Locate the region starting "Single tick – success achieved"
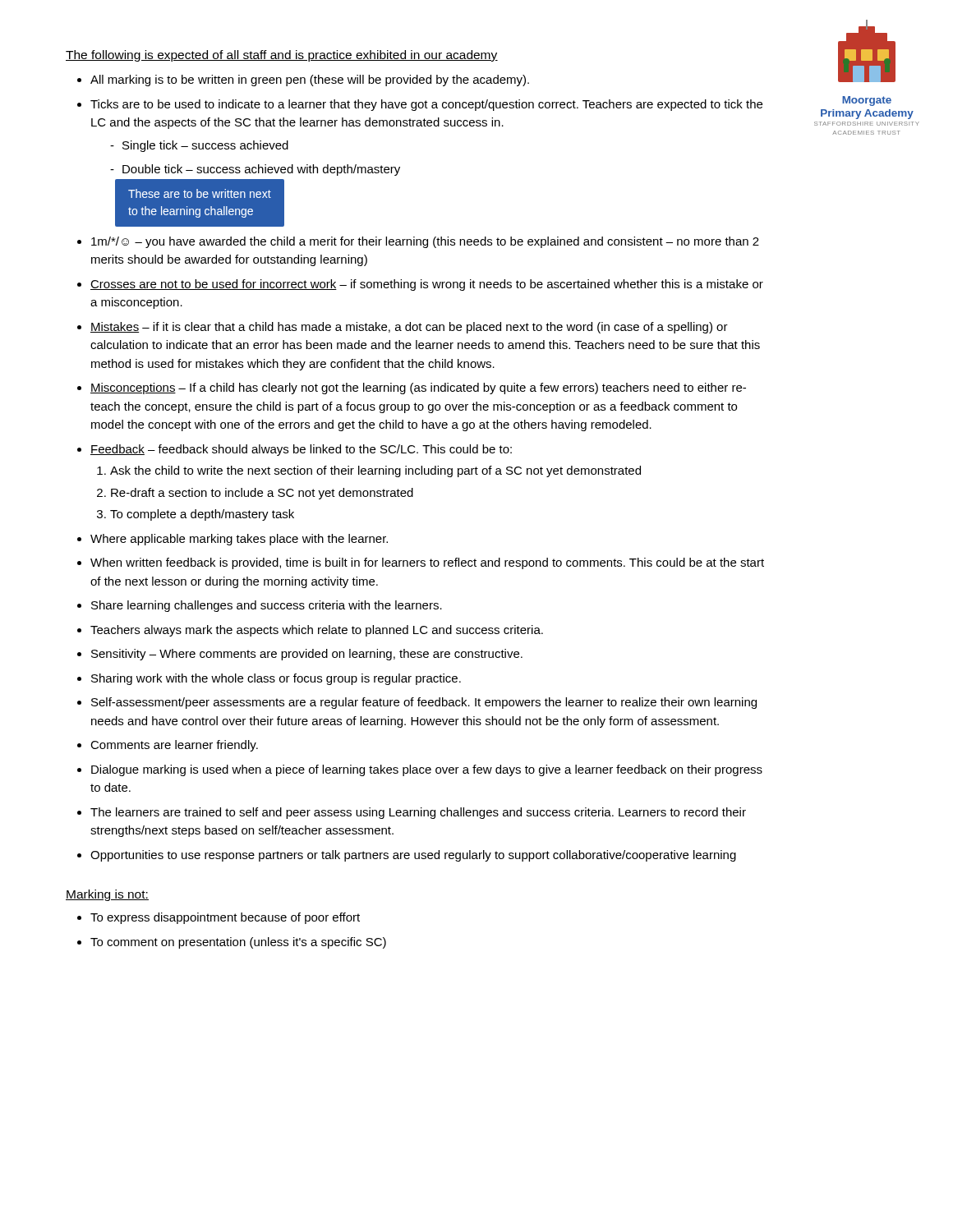The image size is (953, 1232). [199, 146]
